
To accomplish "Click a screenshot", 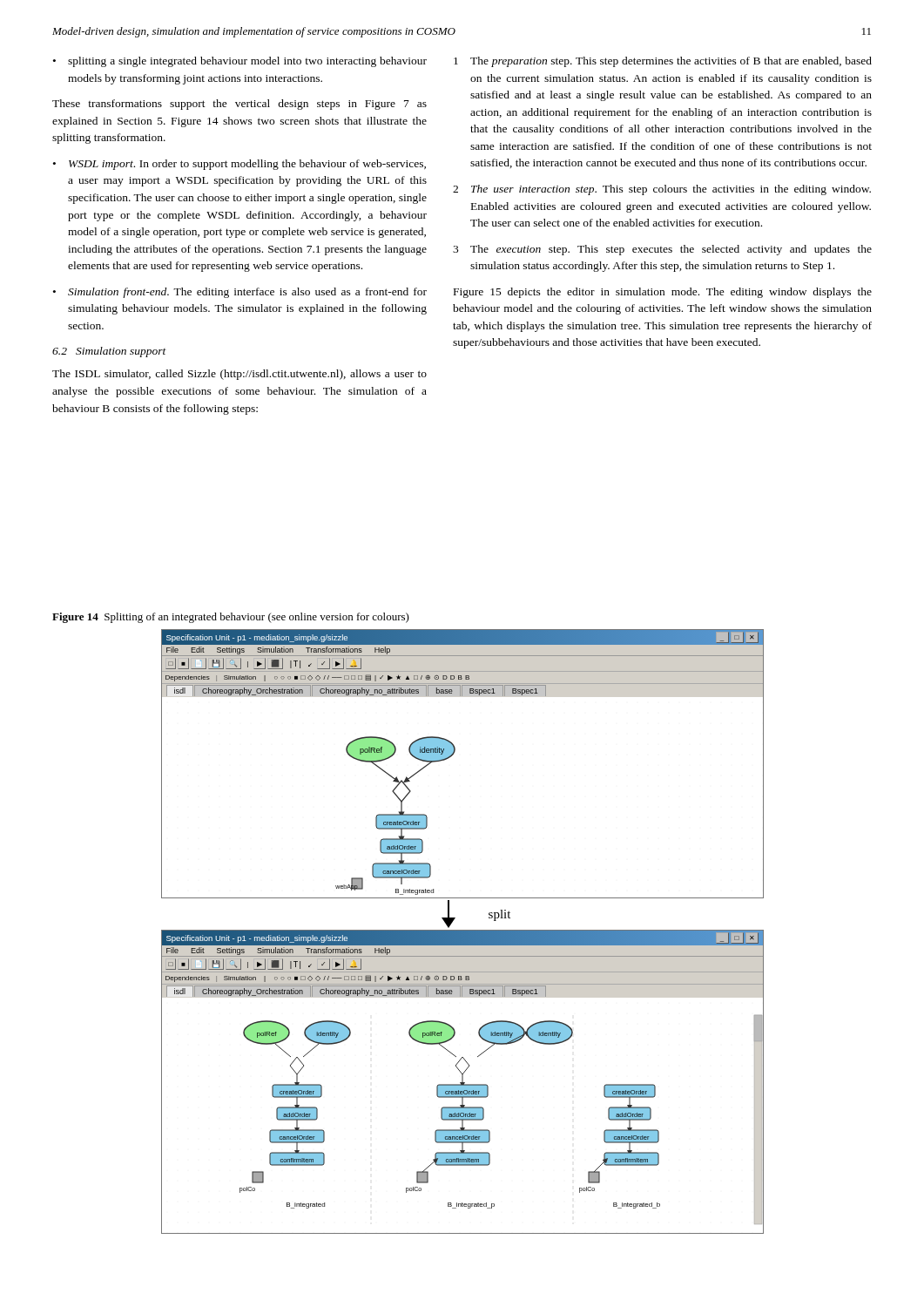I will (462, 959).
